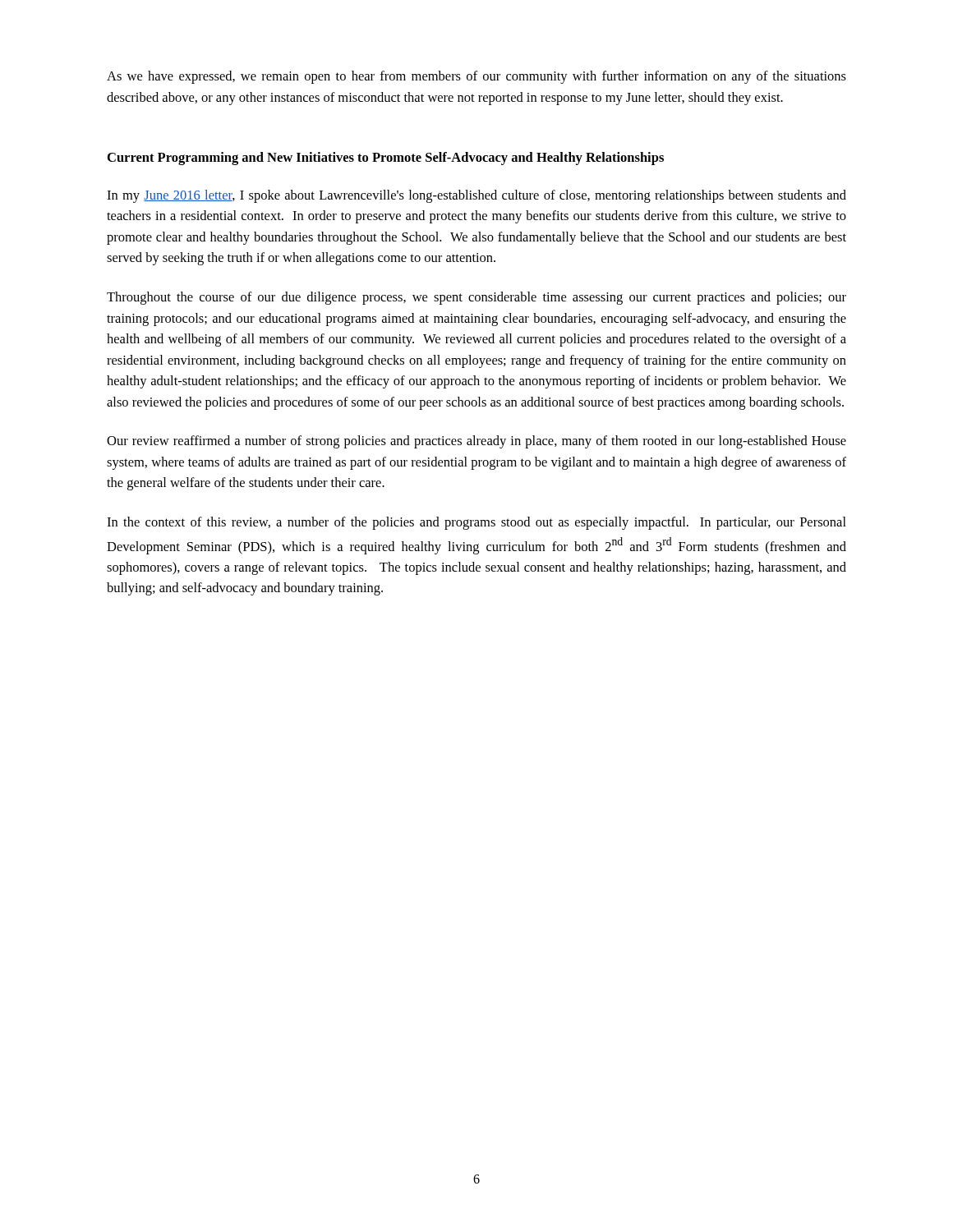953x1232 pixels.
Task: Click on the passage starting "As we have expressed, we remain"
Action: point(476,86)
